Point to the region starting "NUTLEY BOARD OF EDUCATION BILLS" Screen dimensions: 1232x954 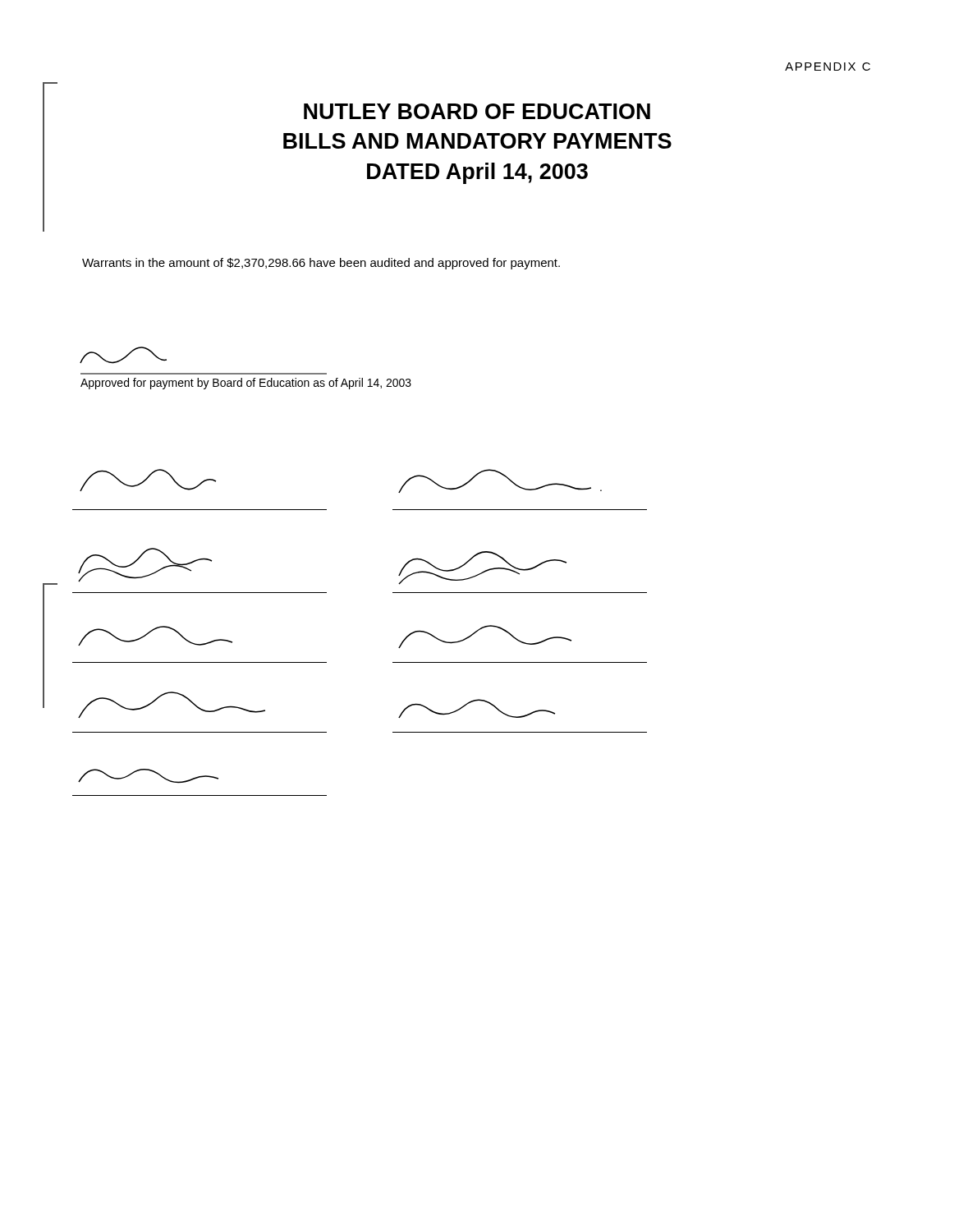pyautogui.click(x=477, y=142)
